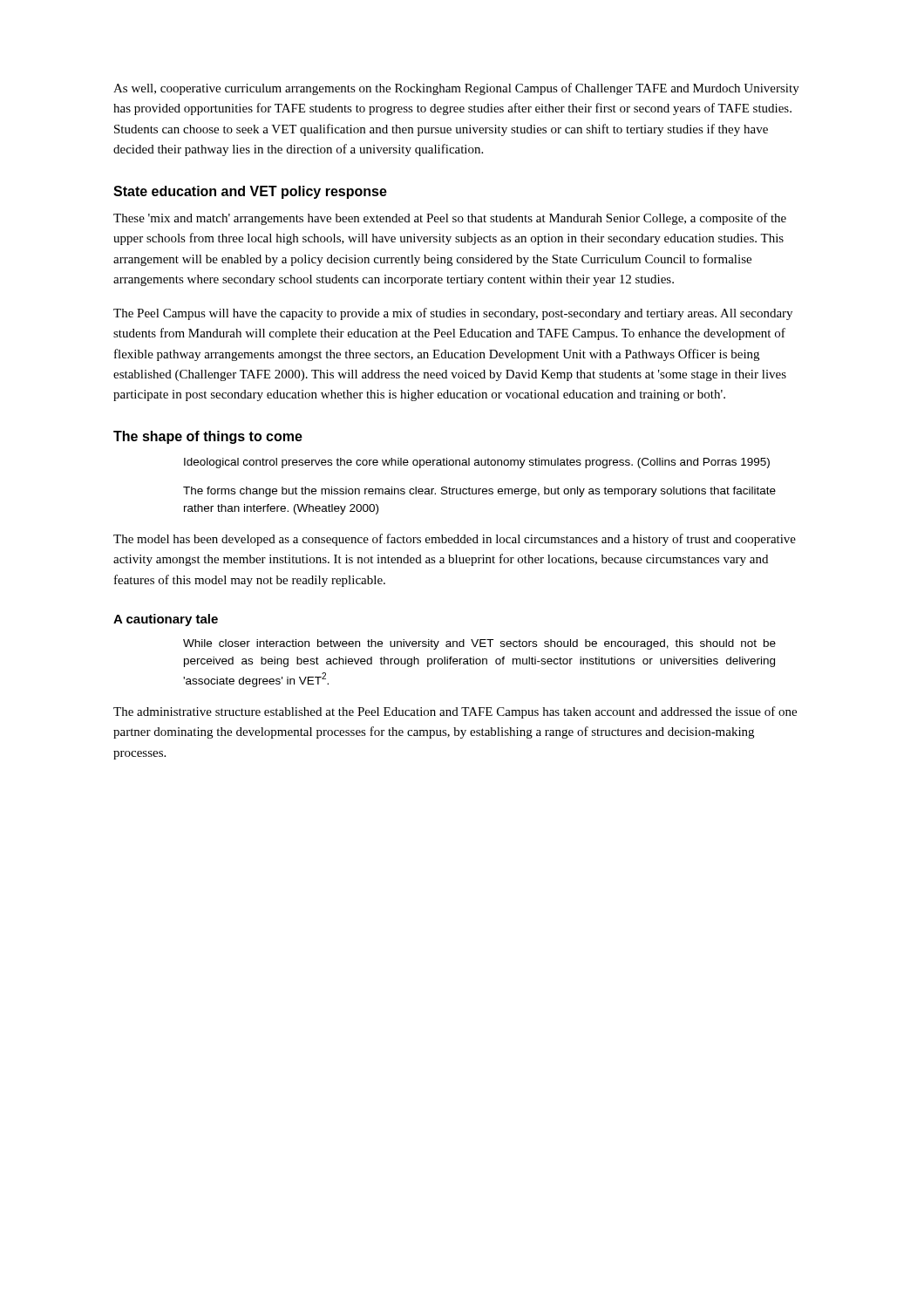Select the text block containing "These 'mix and match'"
924x1308 pixels.
pyautogui.click(x=450, y=248)
